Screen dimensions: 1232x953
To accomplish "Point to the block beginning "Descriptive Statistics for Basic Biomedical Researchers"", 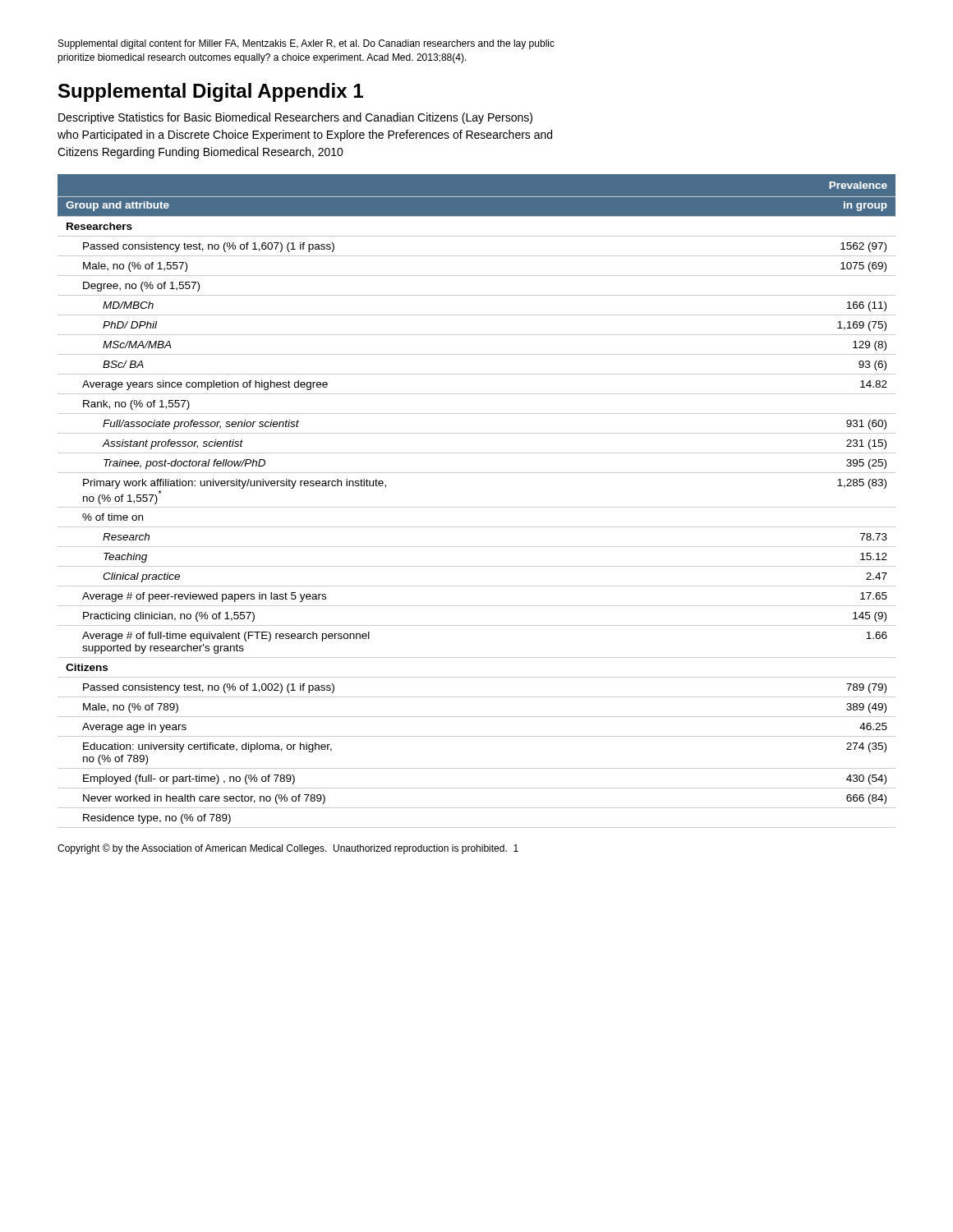I will (305, 134).
